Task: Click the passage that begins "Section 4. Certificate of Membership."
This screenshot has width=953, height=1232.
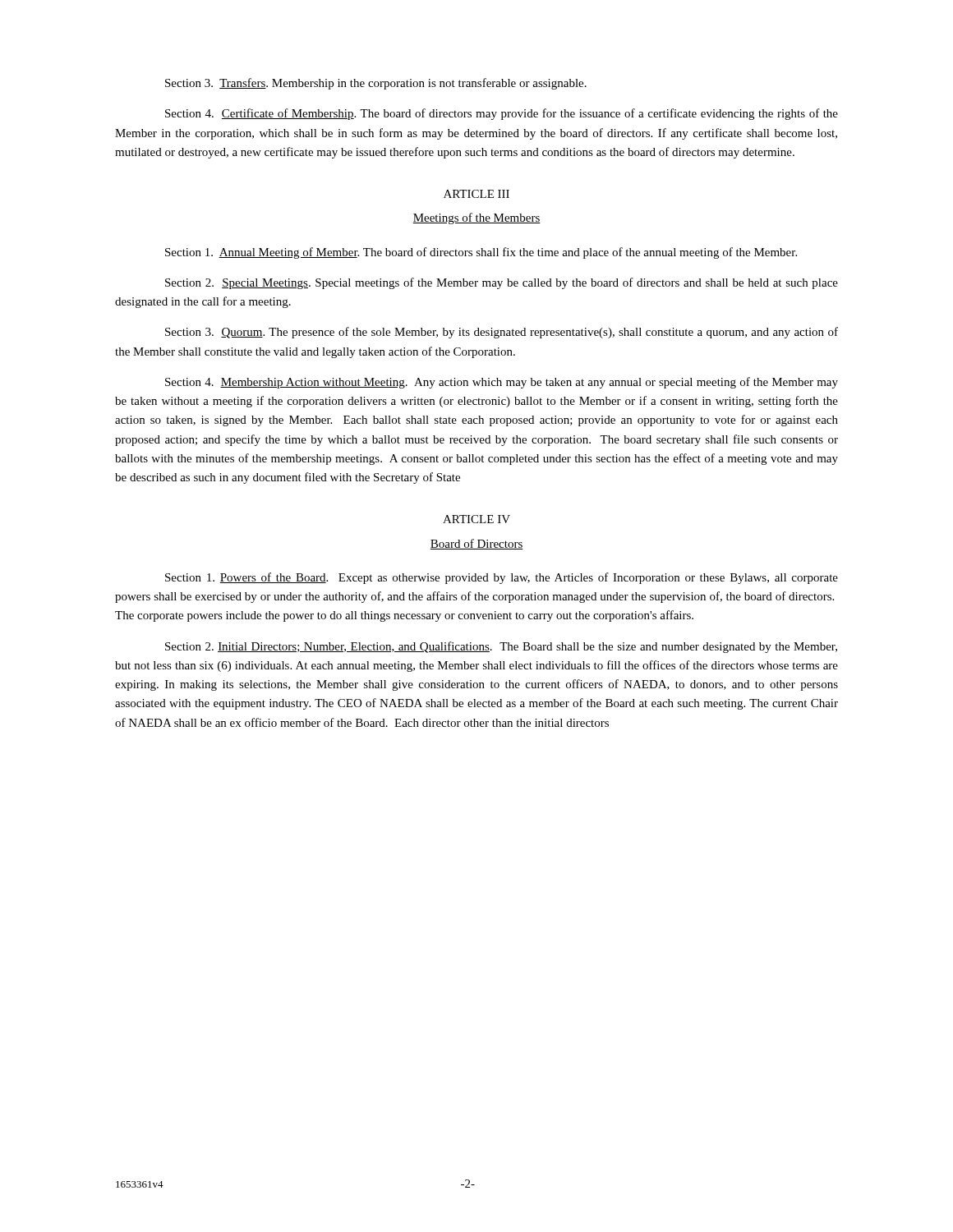Action: coord(476,133)
